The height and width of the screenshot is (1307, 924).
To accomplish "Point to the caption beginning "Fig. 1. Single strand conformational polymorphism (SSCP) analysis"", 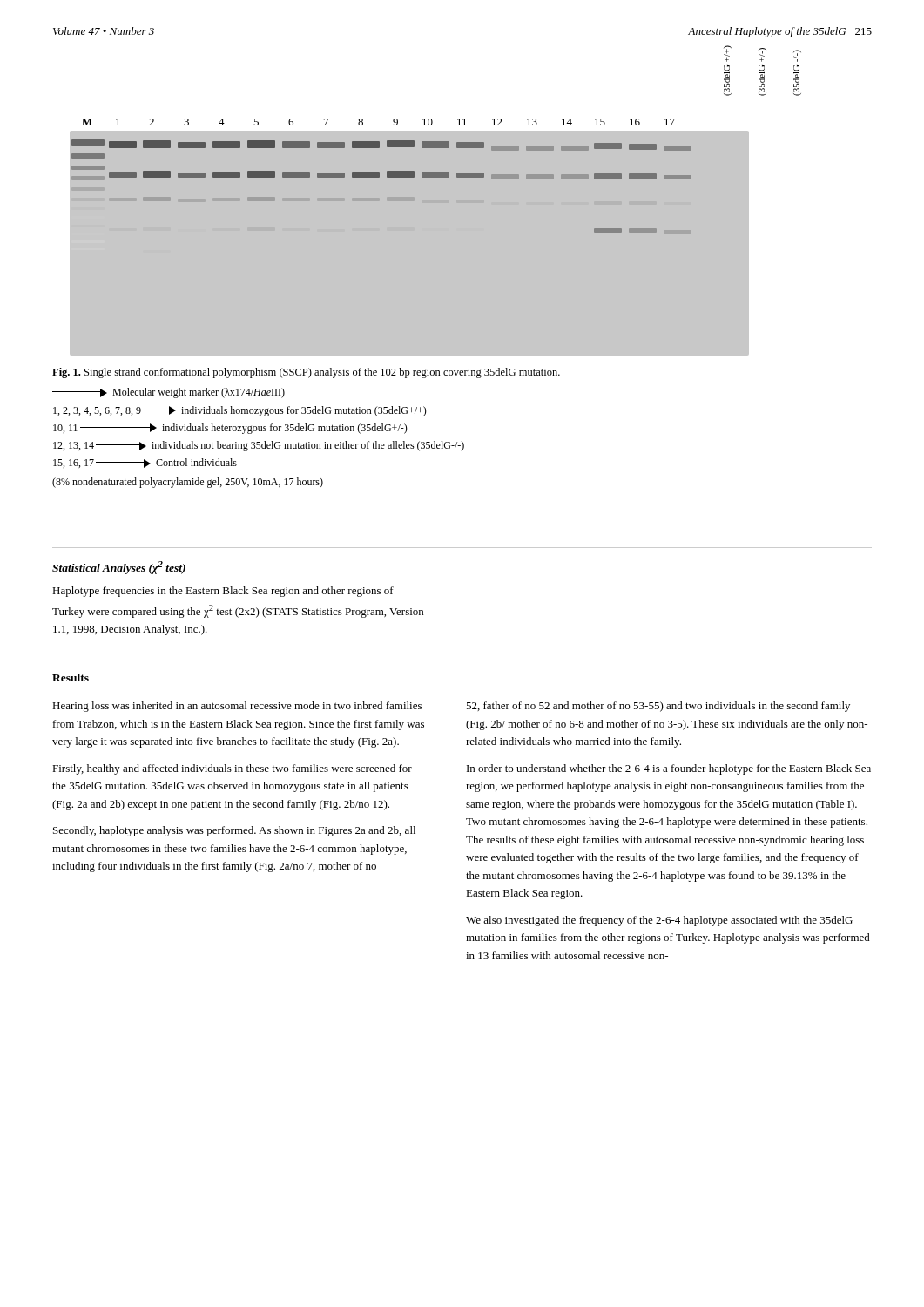I will pos(306,373).
